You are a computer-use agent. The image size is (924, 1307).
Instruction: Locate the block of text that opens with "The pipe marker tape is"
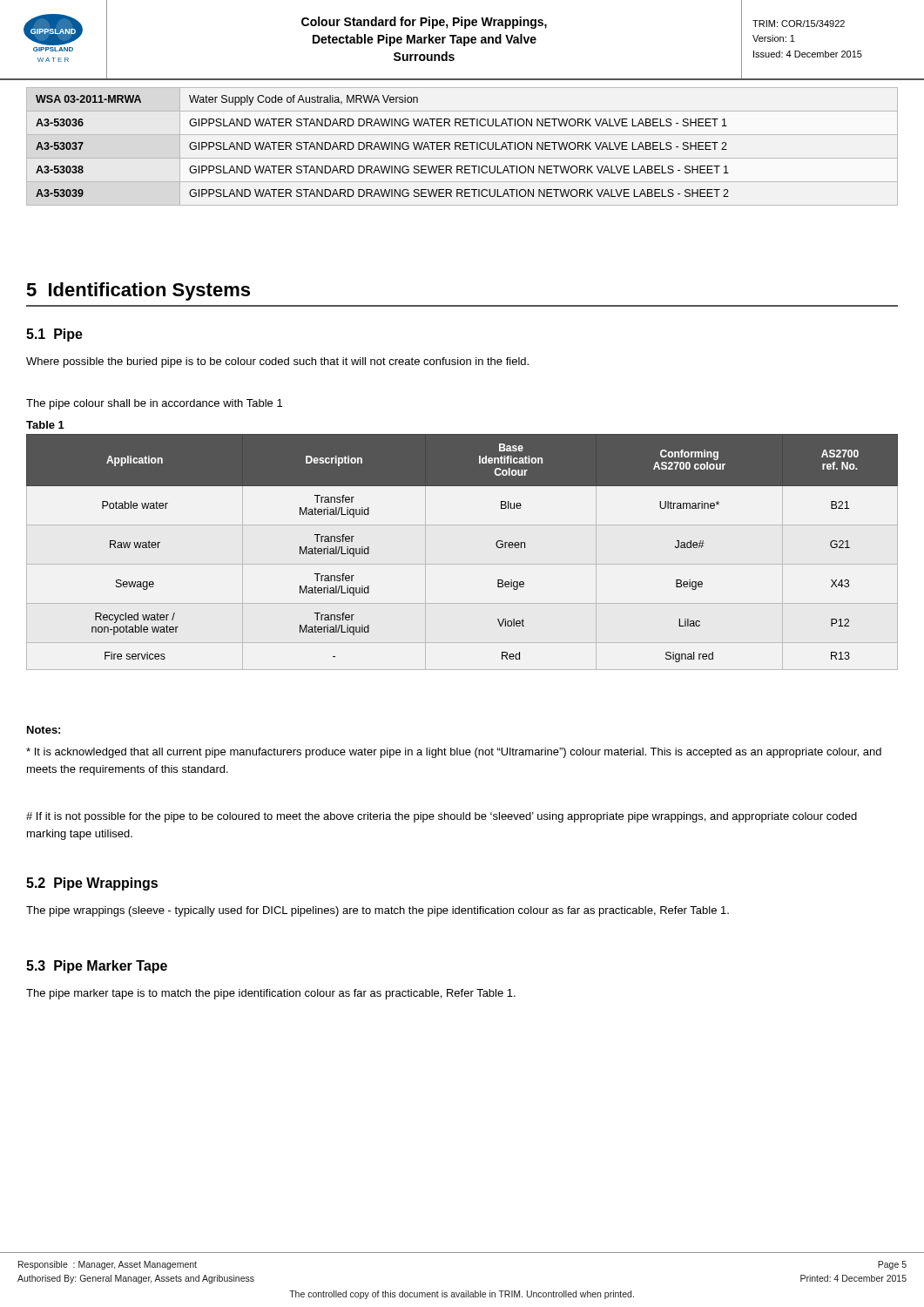pyautogui.click(x=462, y=993)
